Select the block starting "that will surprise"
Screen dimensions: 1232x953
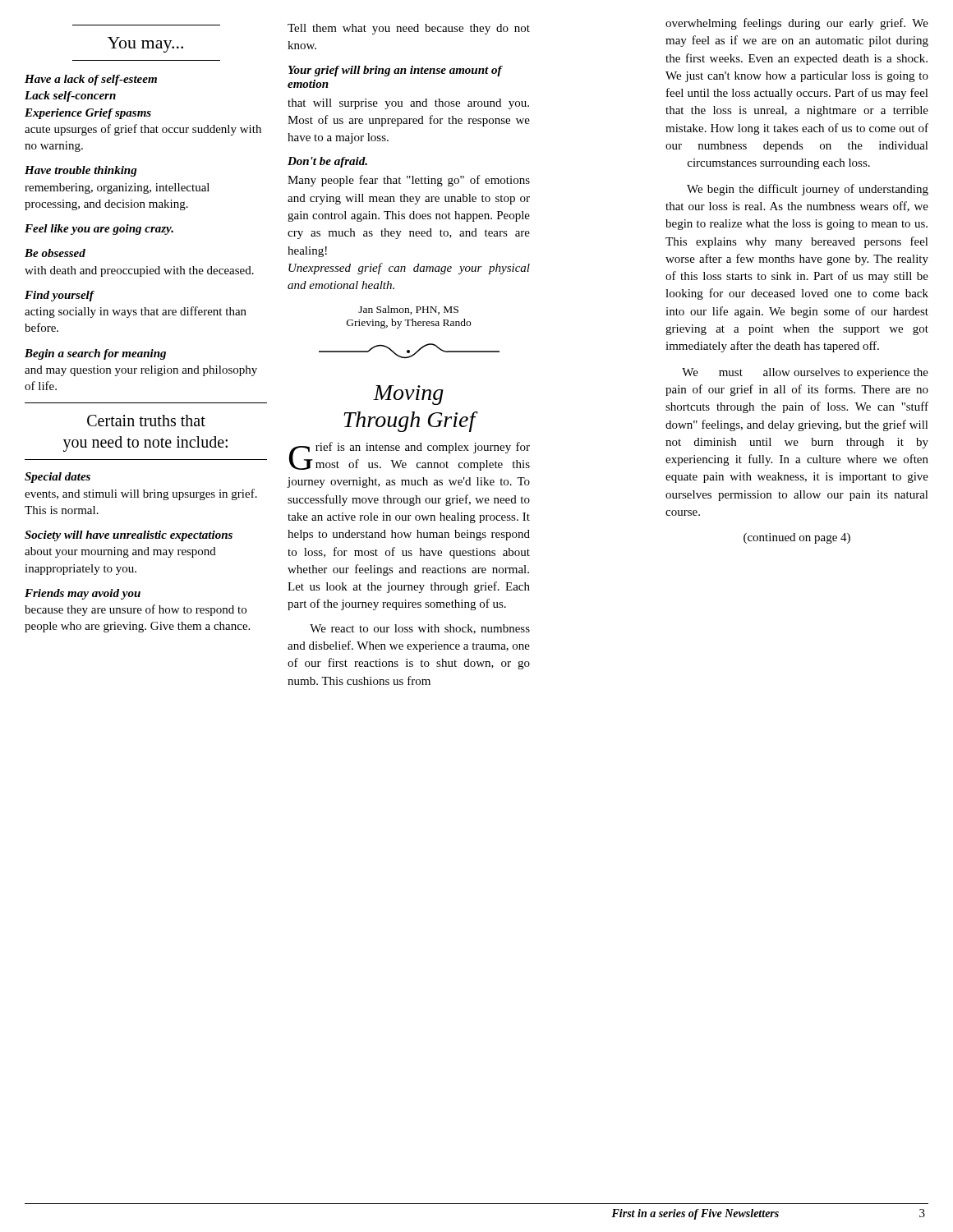[x=409, y=120]
